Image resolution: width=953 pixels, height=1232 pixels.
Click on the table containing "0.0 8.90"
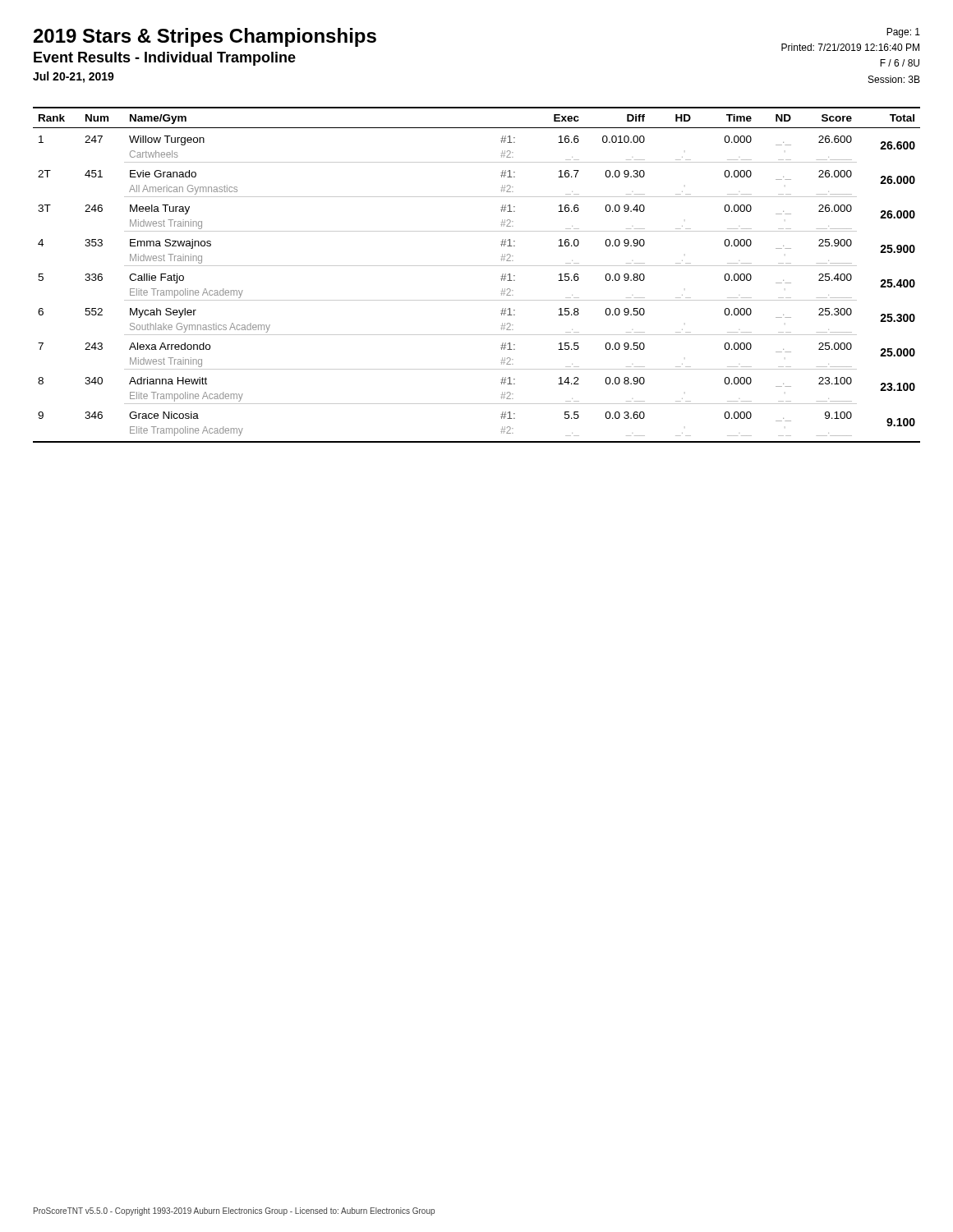coord(476,275)
